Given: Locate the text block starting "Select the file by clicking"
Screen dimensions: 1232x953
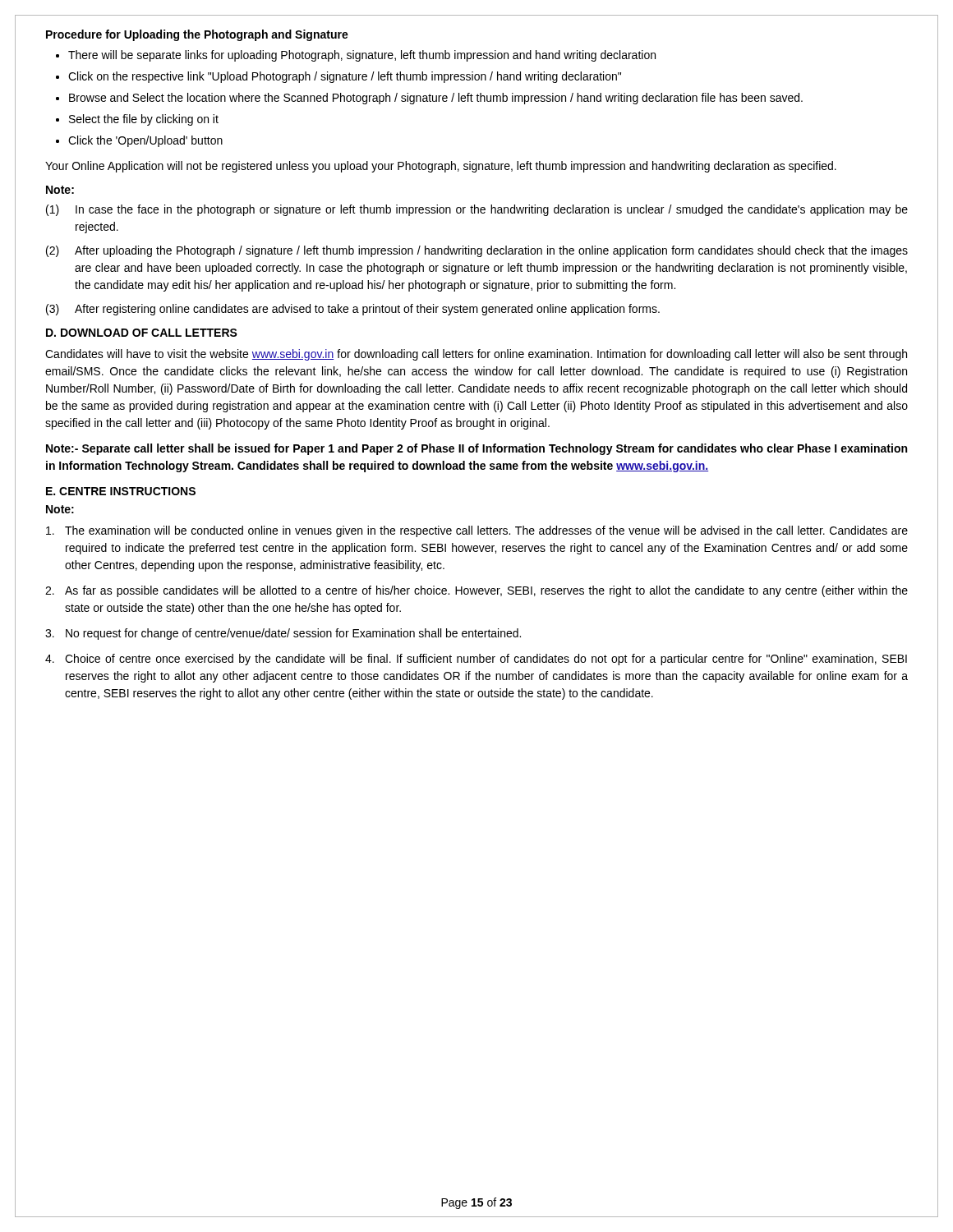Looking at the screenshot, I should click(144, 120).
